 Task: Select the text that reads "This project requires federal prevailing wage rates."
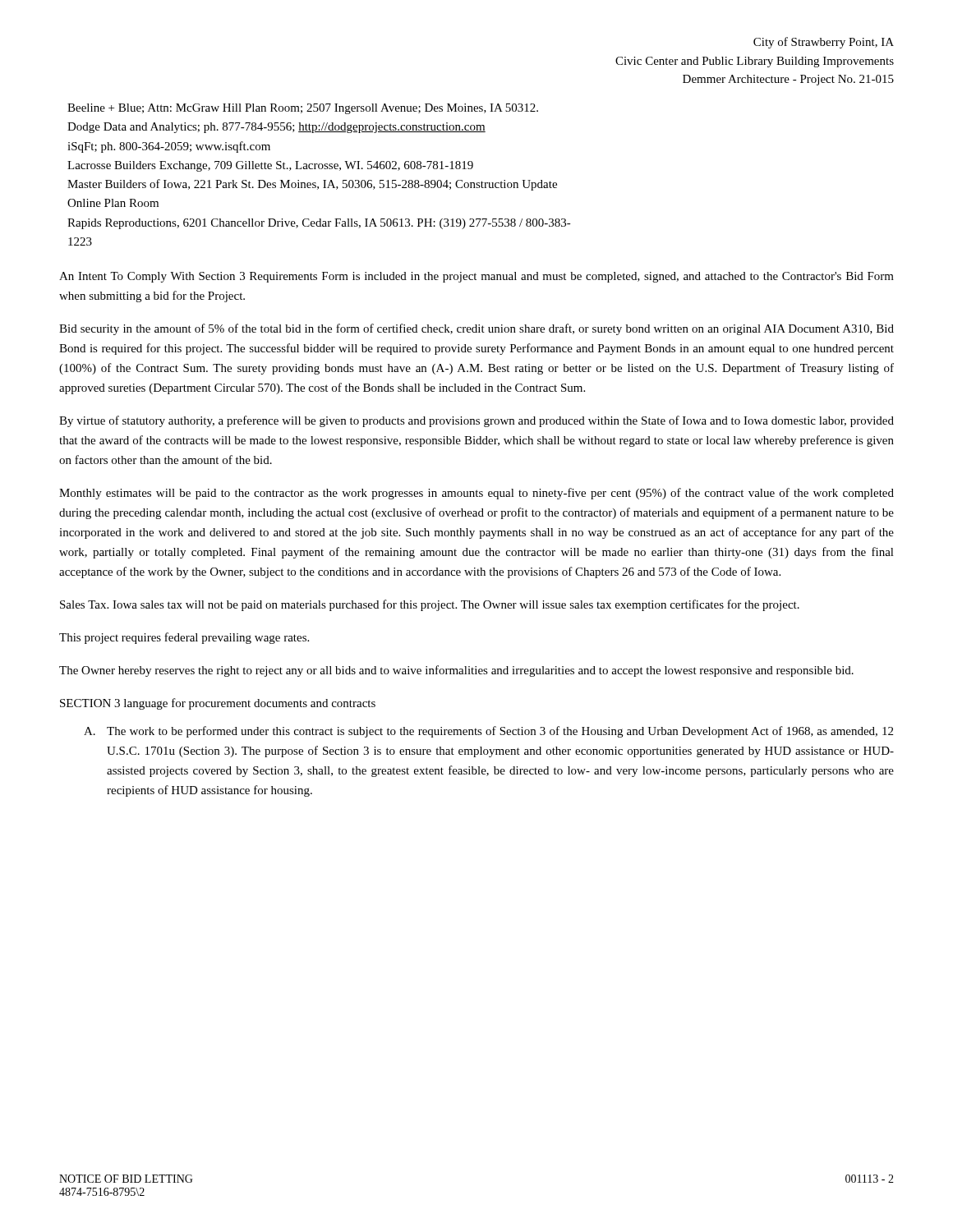click(185, 637)
